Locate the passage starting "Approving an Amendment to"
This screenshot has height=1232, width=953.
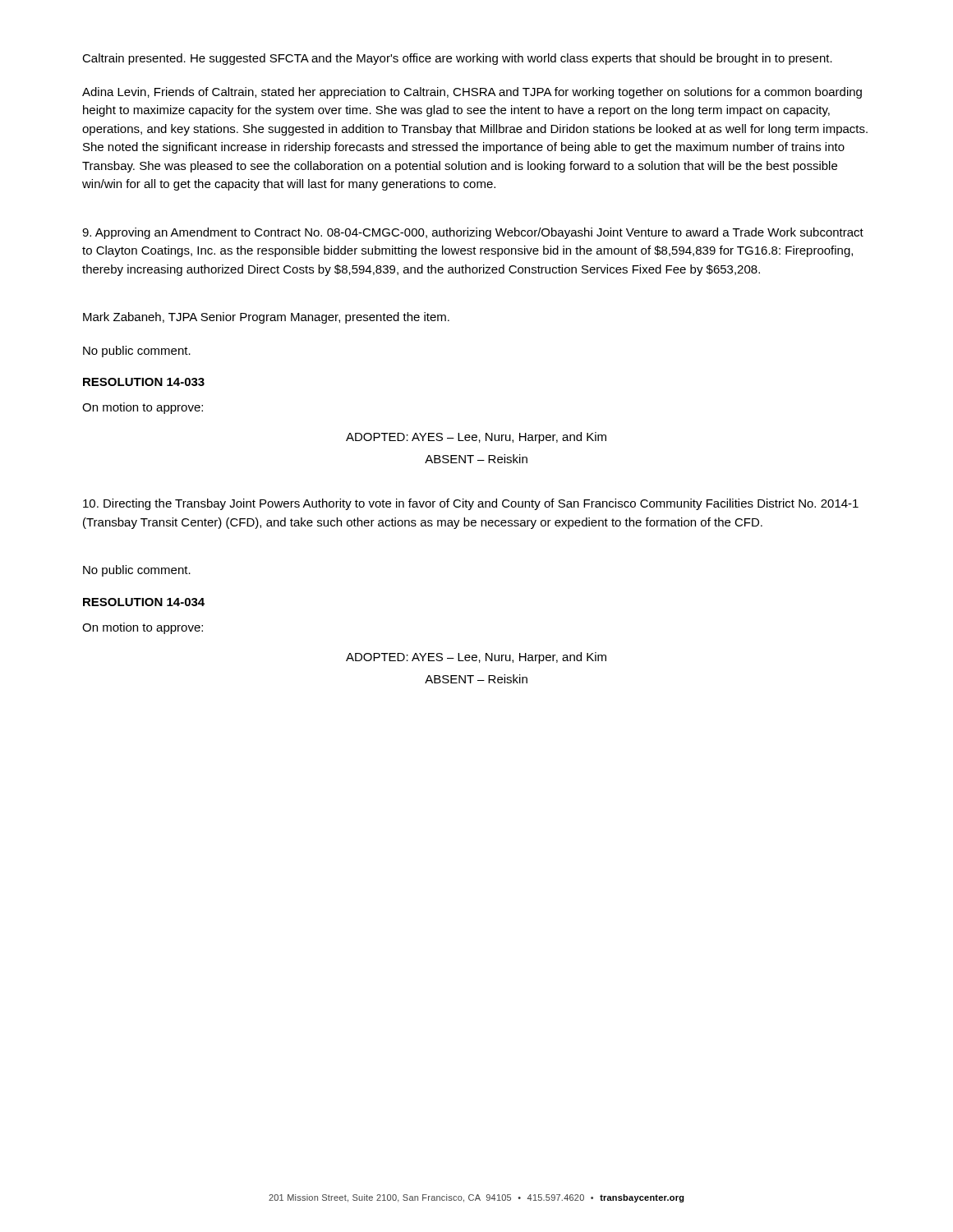(x=473, y=250)
